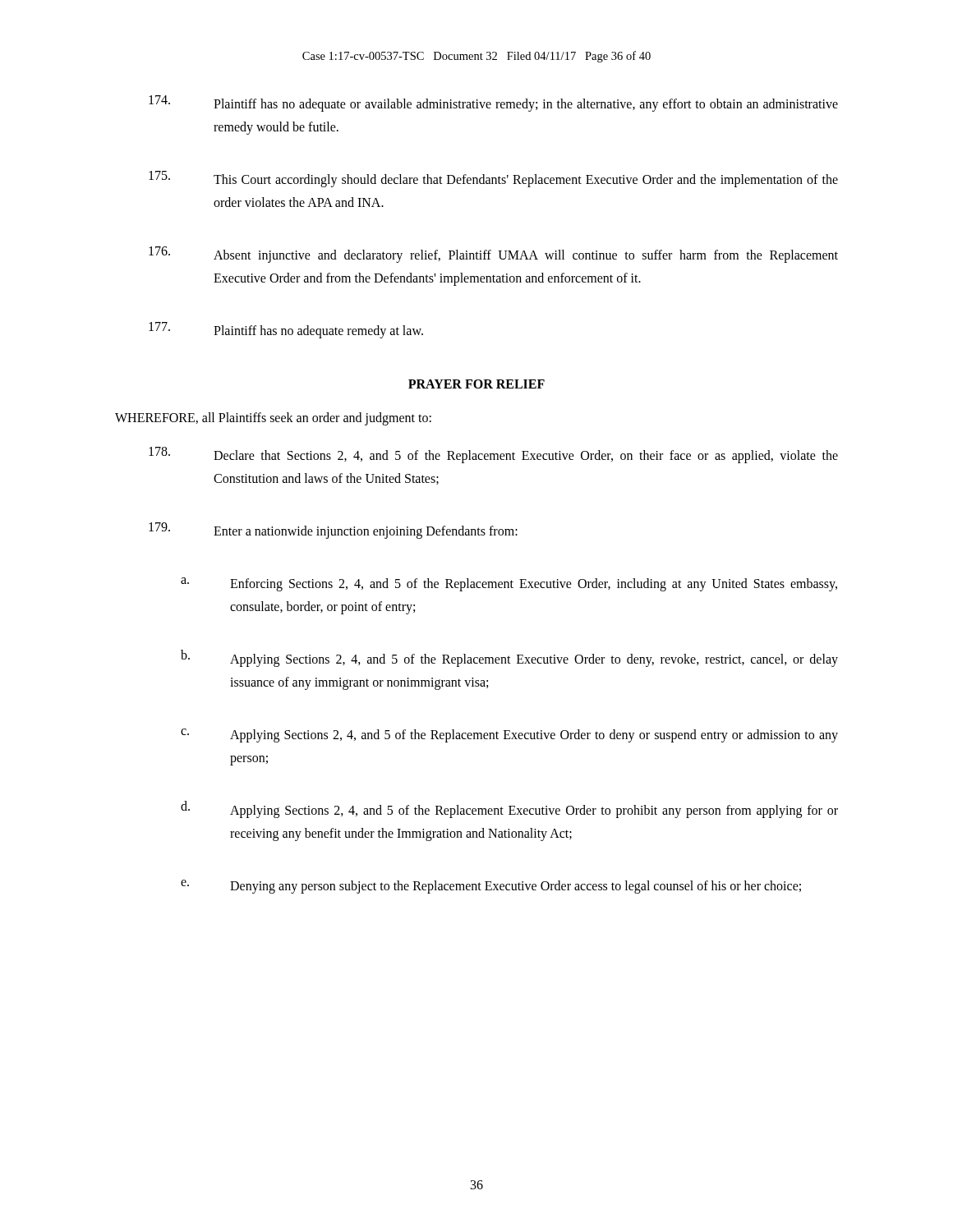The width and height of the screenshot is (953, 1232).
Task: Select the text block that says "Enter a nationwide injunction"
Action: (x=476, y=539)
